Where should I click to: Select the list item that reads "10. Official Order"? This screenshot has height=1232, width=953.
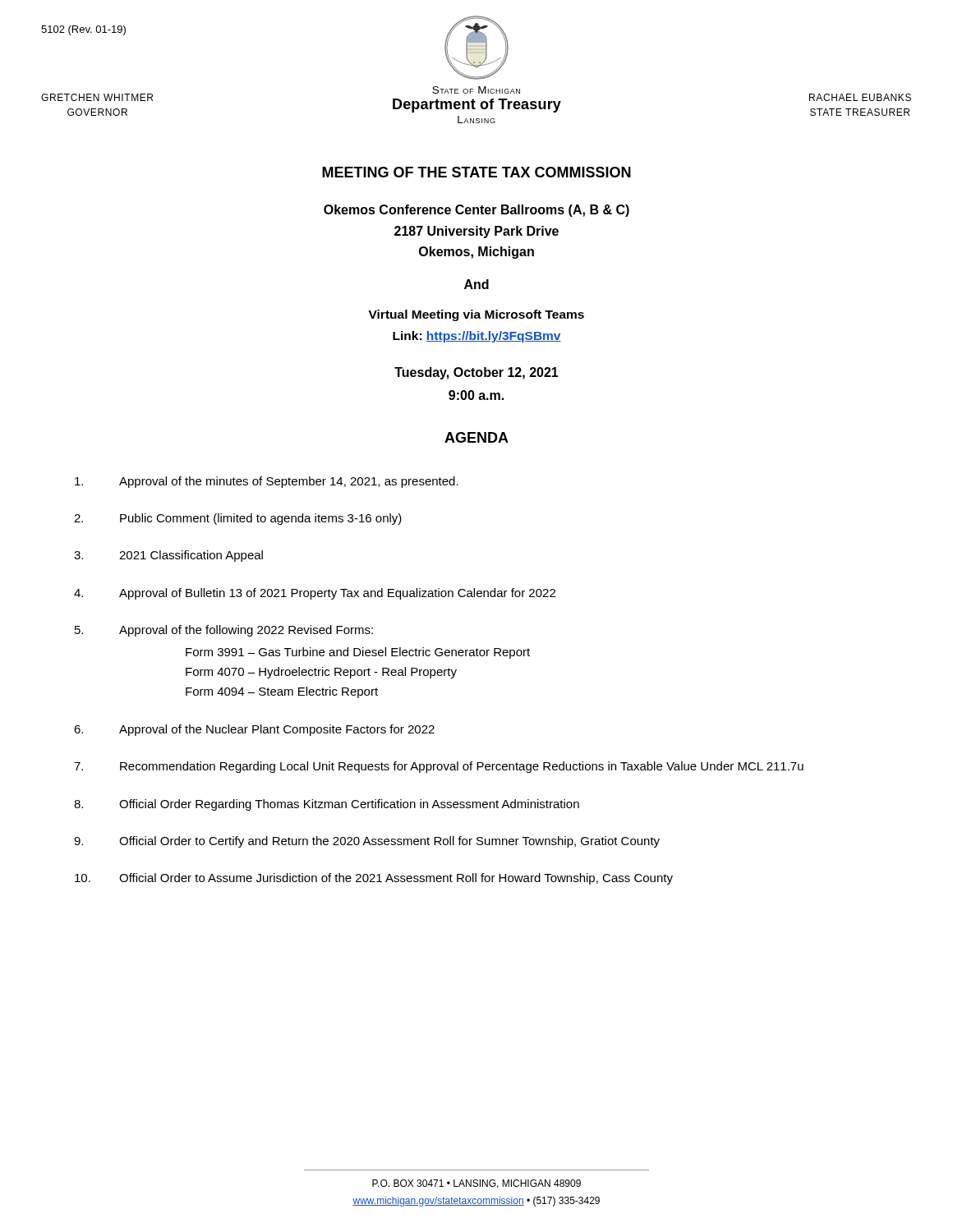point(476,878)
